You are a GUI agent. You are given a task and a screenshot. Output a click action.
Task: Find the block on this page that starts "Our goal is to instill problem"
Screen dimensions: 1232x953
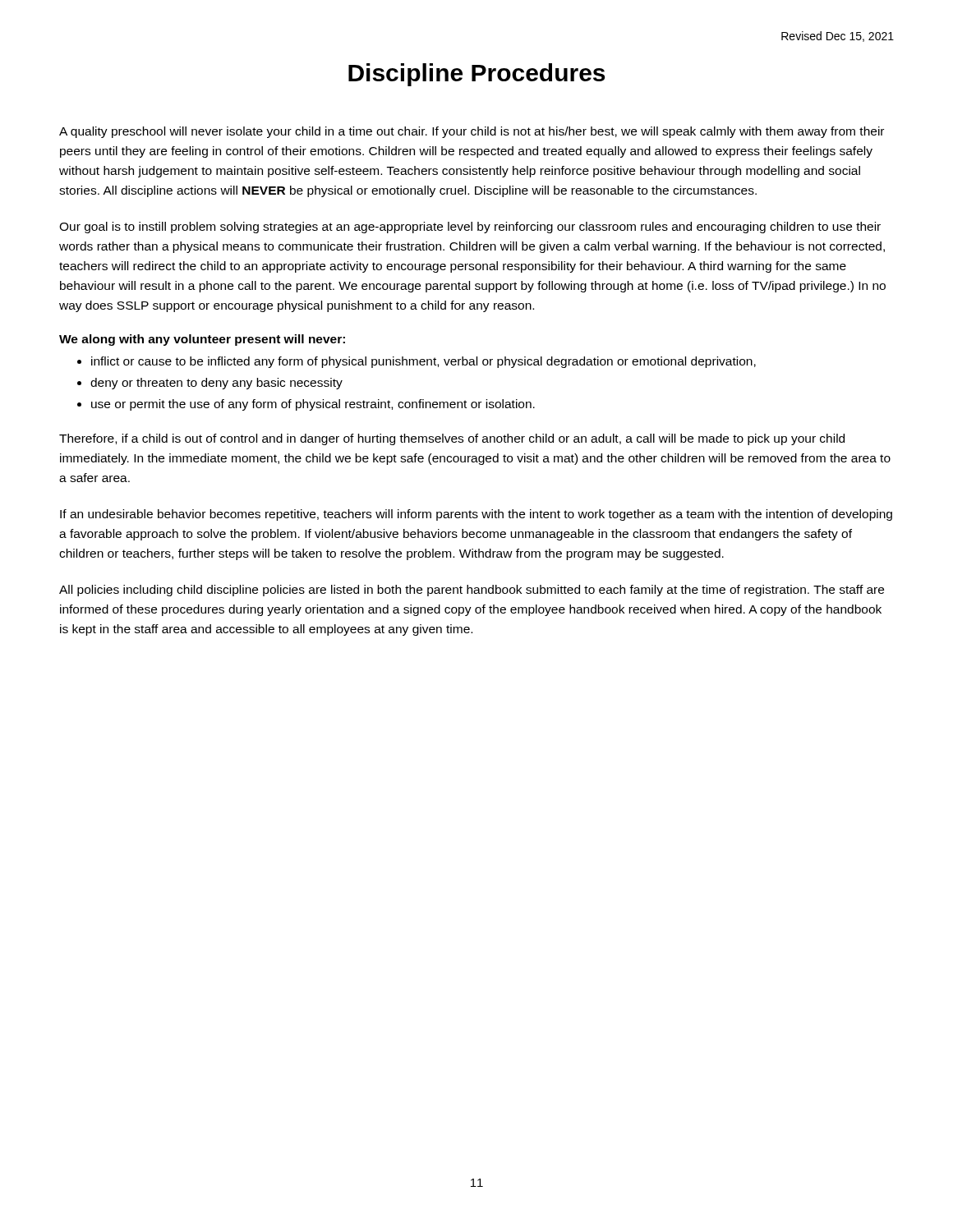[473, 266]
